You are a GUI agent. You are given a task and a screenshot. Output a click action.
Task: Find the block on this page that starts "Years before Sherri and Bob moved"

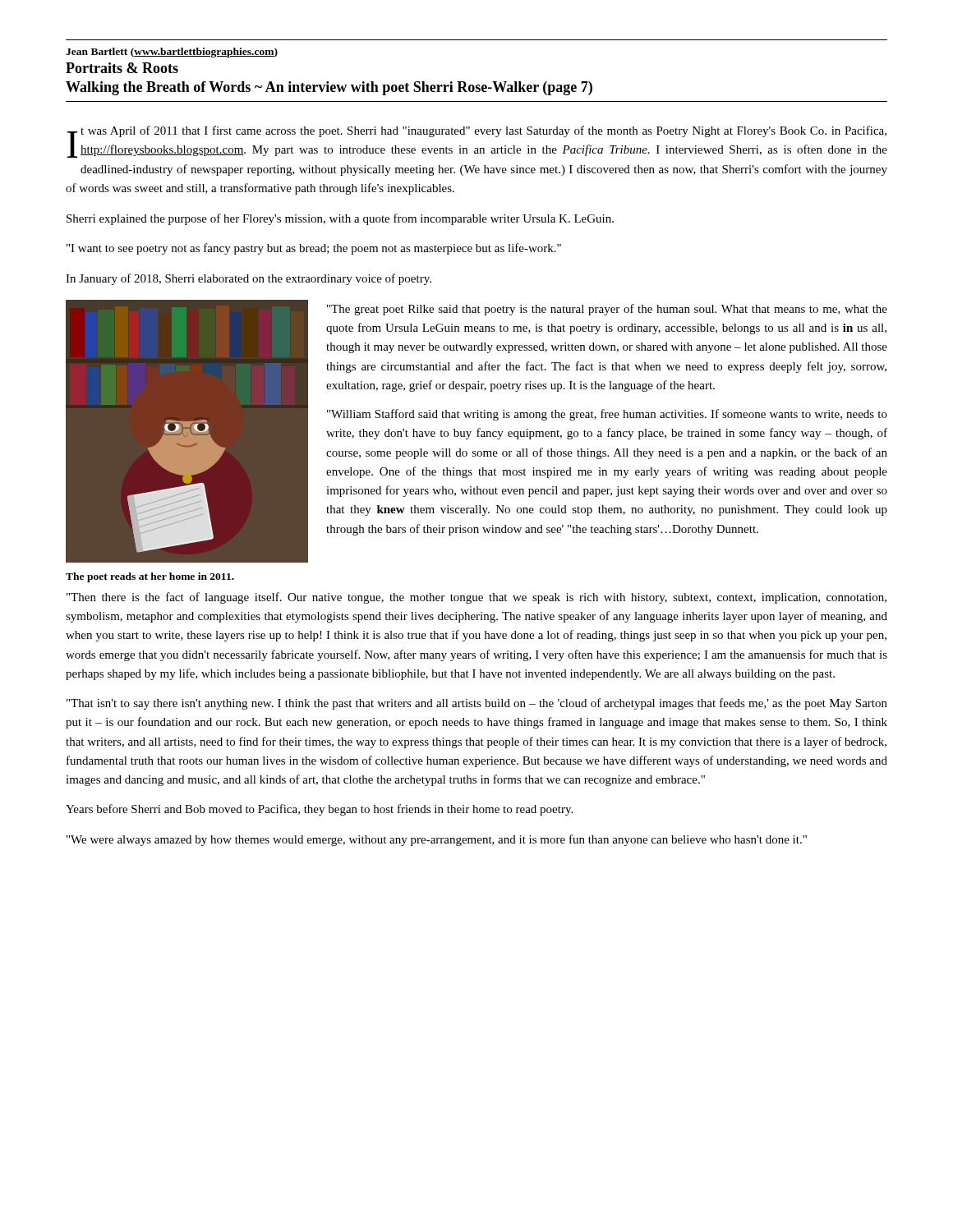[320, 809]
